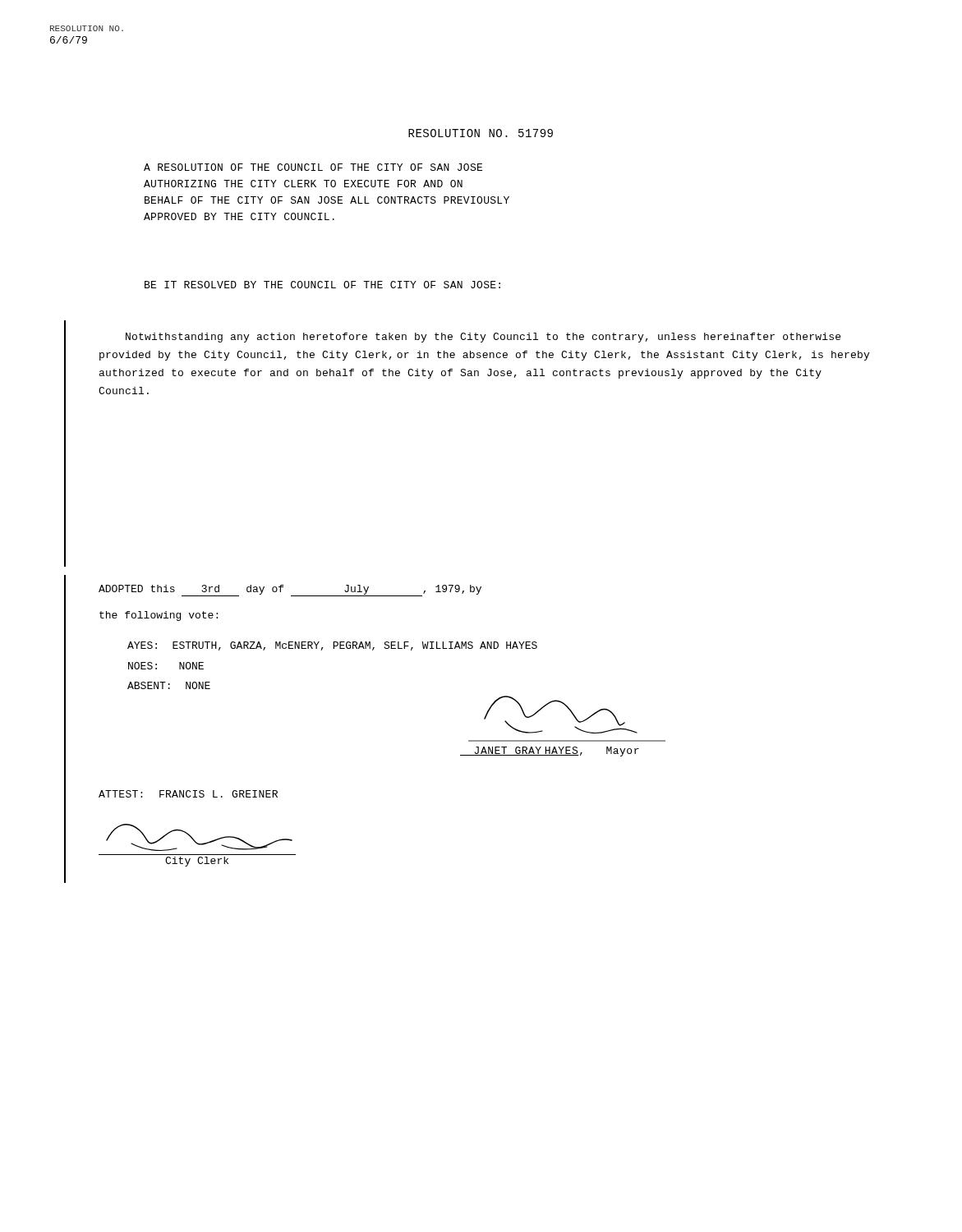Find "RESOLUTION NO. 51799" on this page
The image size is (962, 1232).
[x=481, y=134]
